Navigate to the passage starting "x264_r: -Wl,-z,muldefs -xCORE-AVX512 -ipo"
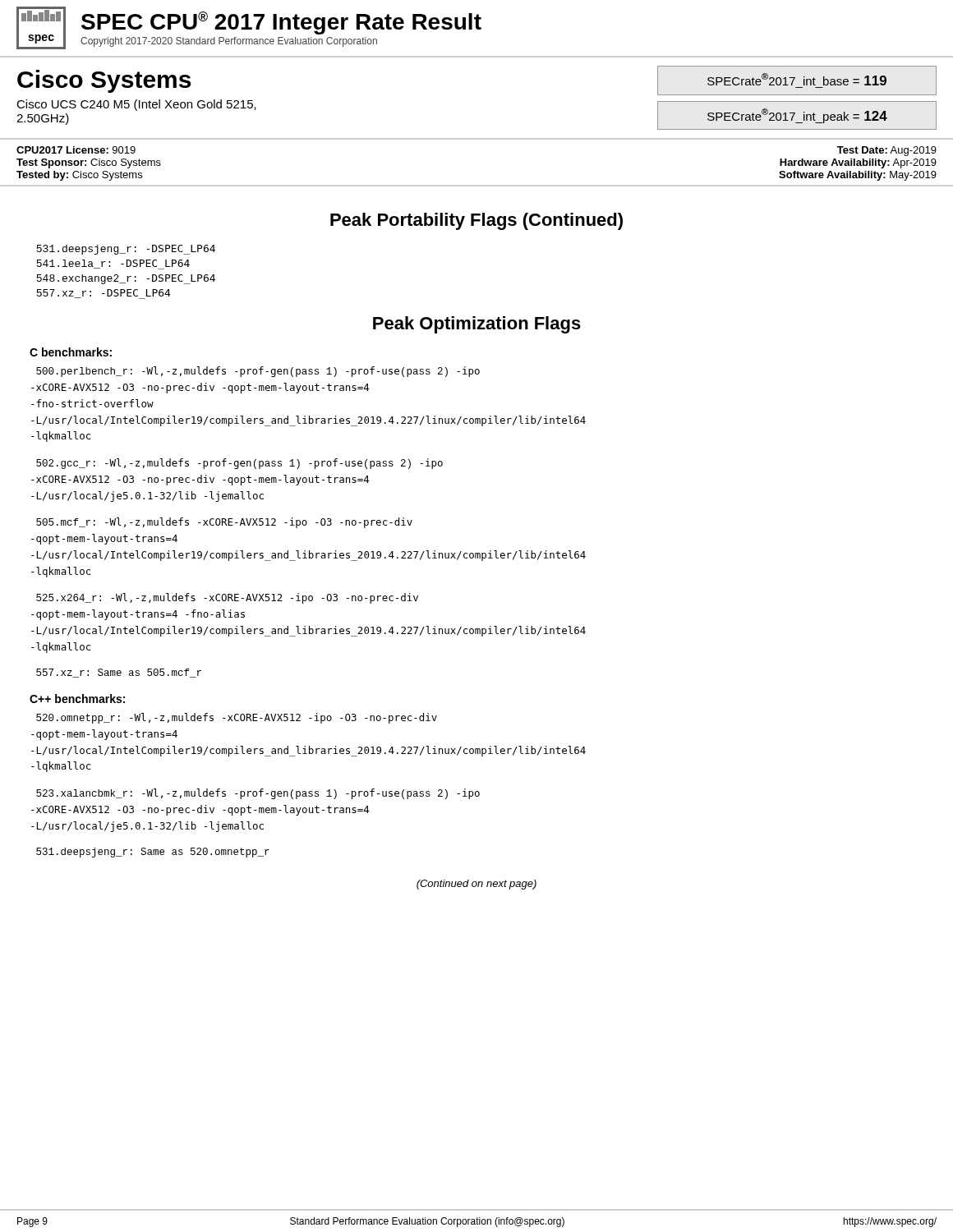The height and width of the screenshot is (1232, 953). tap(308, 622)
